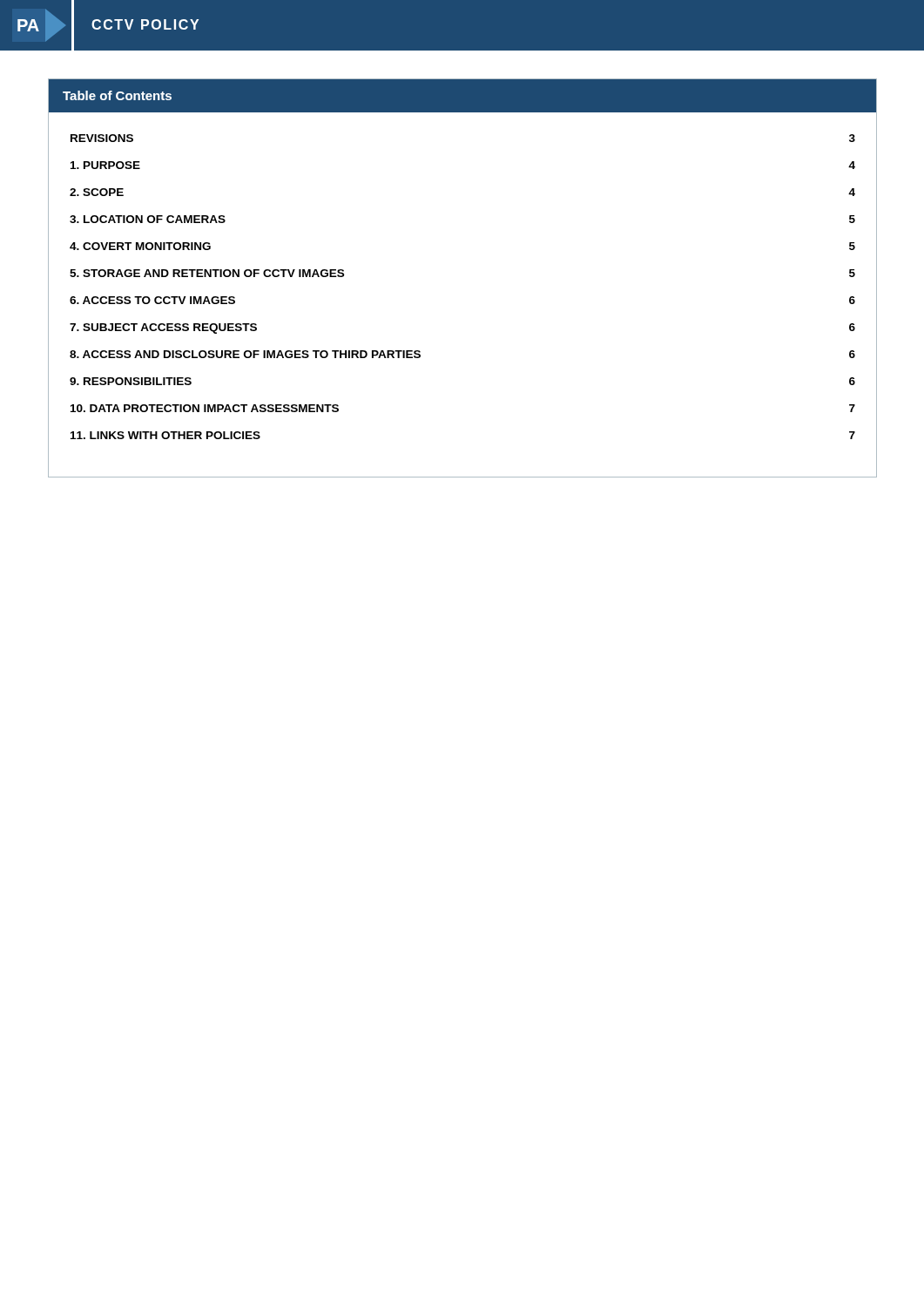Locate the text "4. COVERT MONITORING 5"
The image size is (924, 1307).
[141, 246]
